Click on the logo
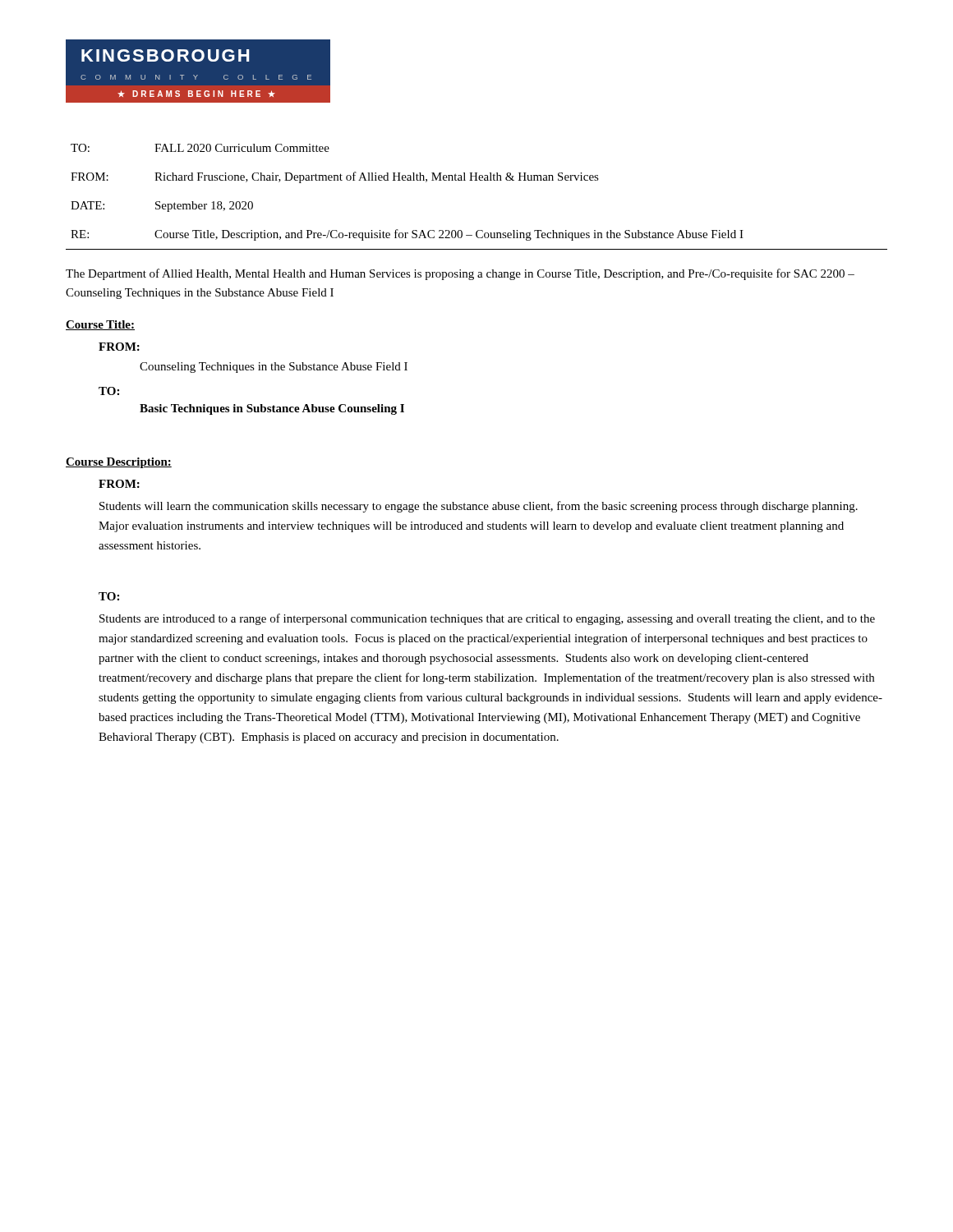Viewport: 953px width, 1232px height. (198, 71)
